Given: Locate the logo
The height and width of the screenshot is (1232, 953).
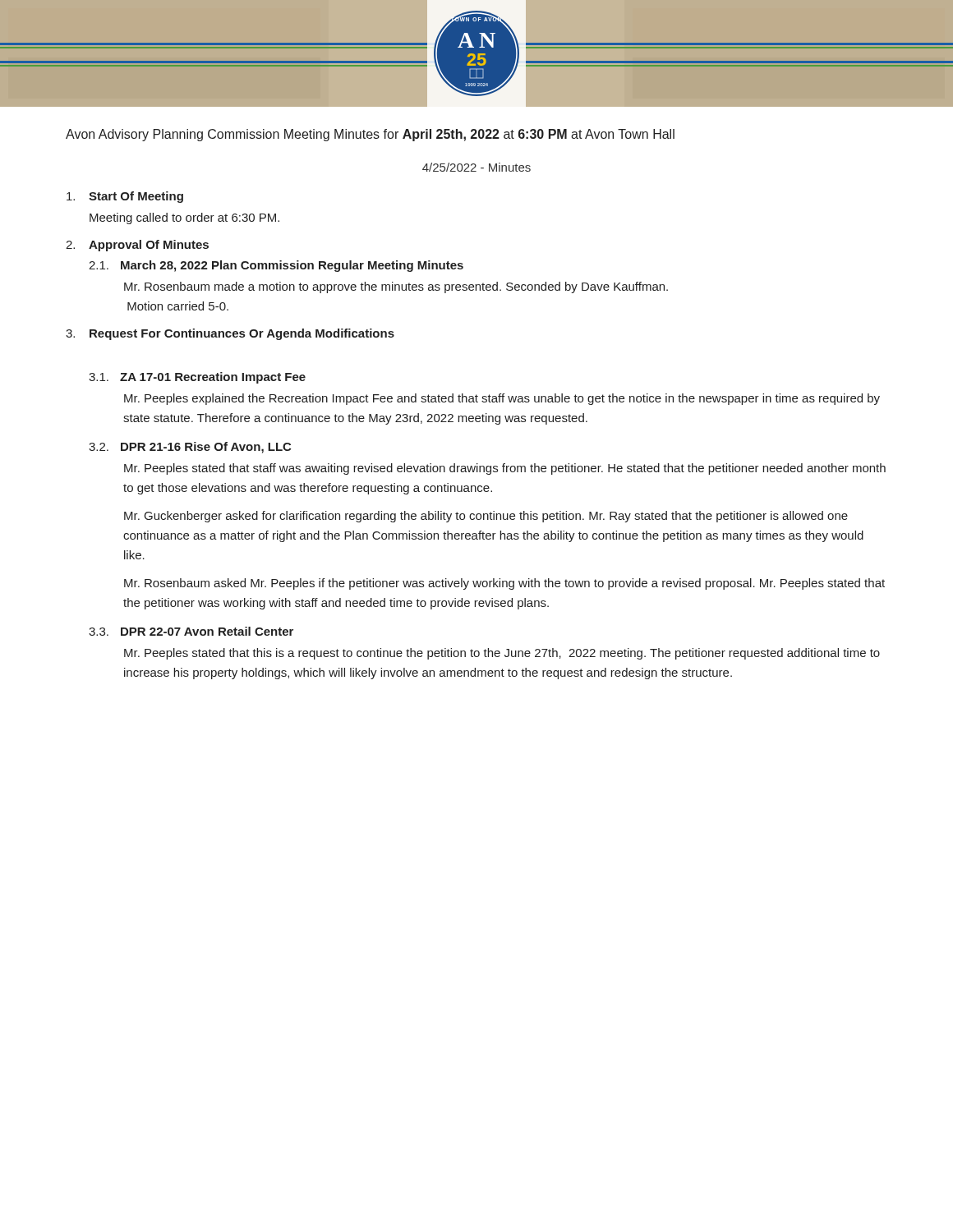Looking at the screenshot, I should (x=476, y=55).
